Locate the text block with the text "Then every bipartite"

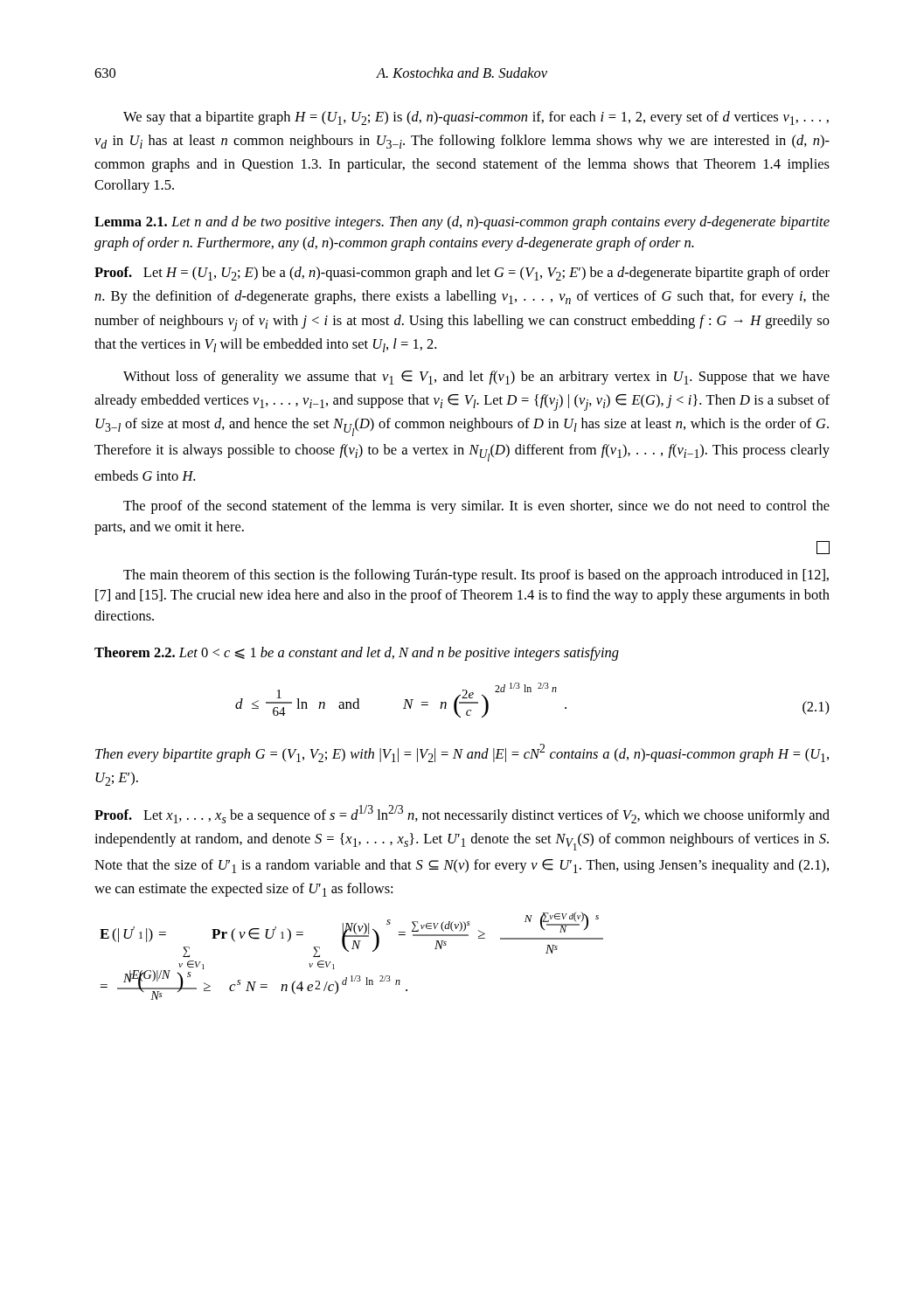(x=462, y=766)
